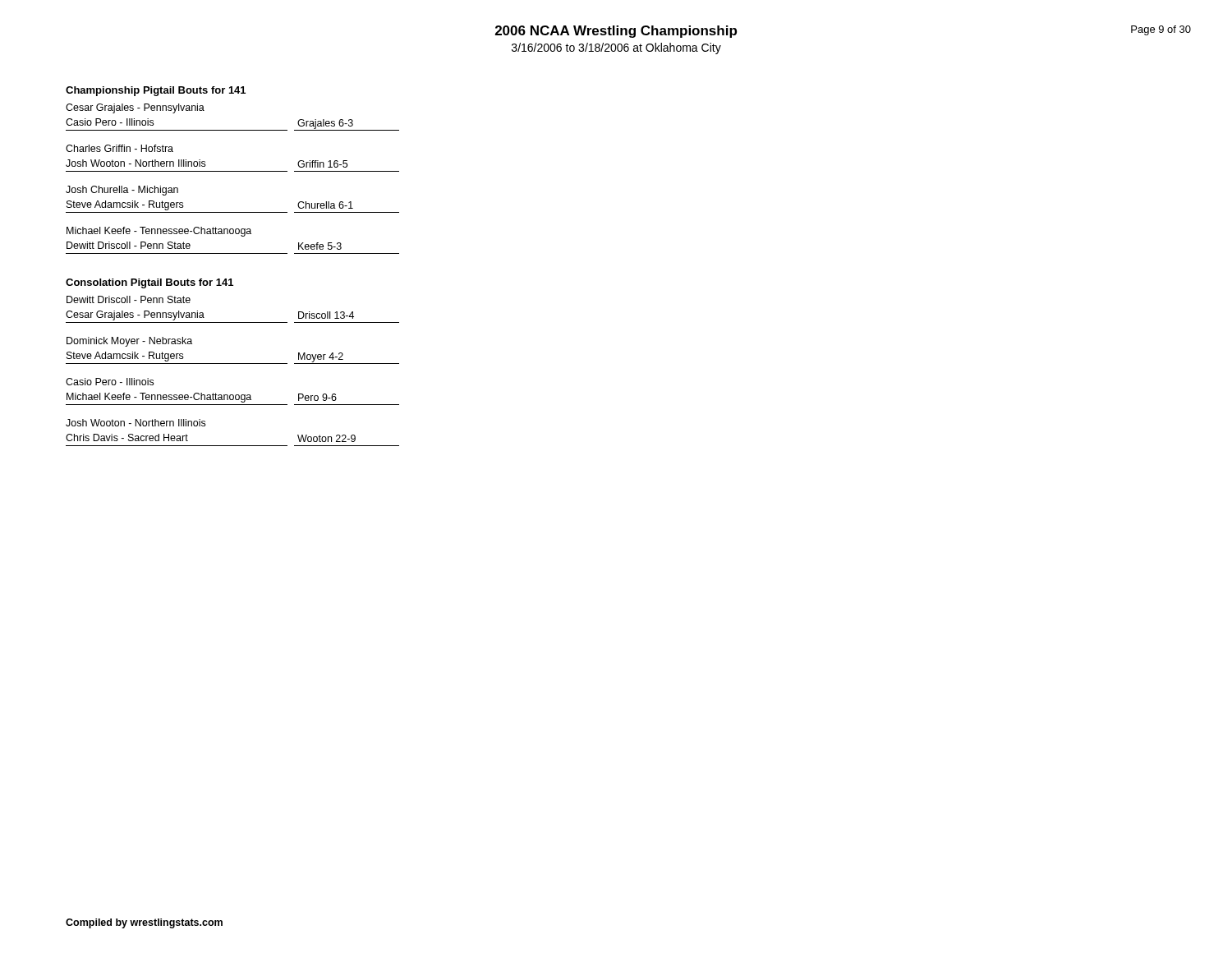Locate the text containing "Pero 9-6"
This screenshot has height=953, width=1232.
tap(317, 398)
